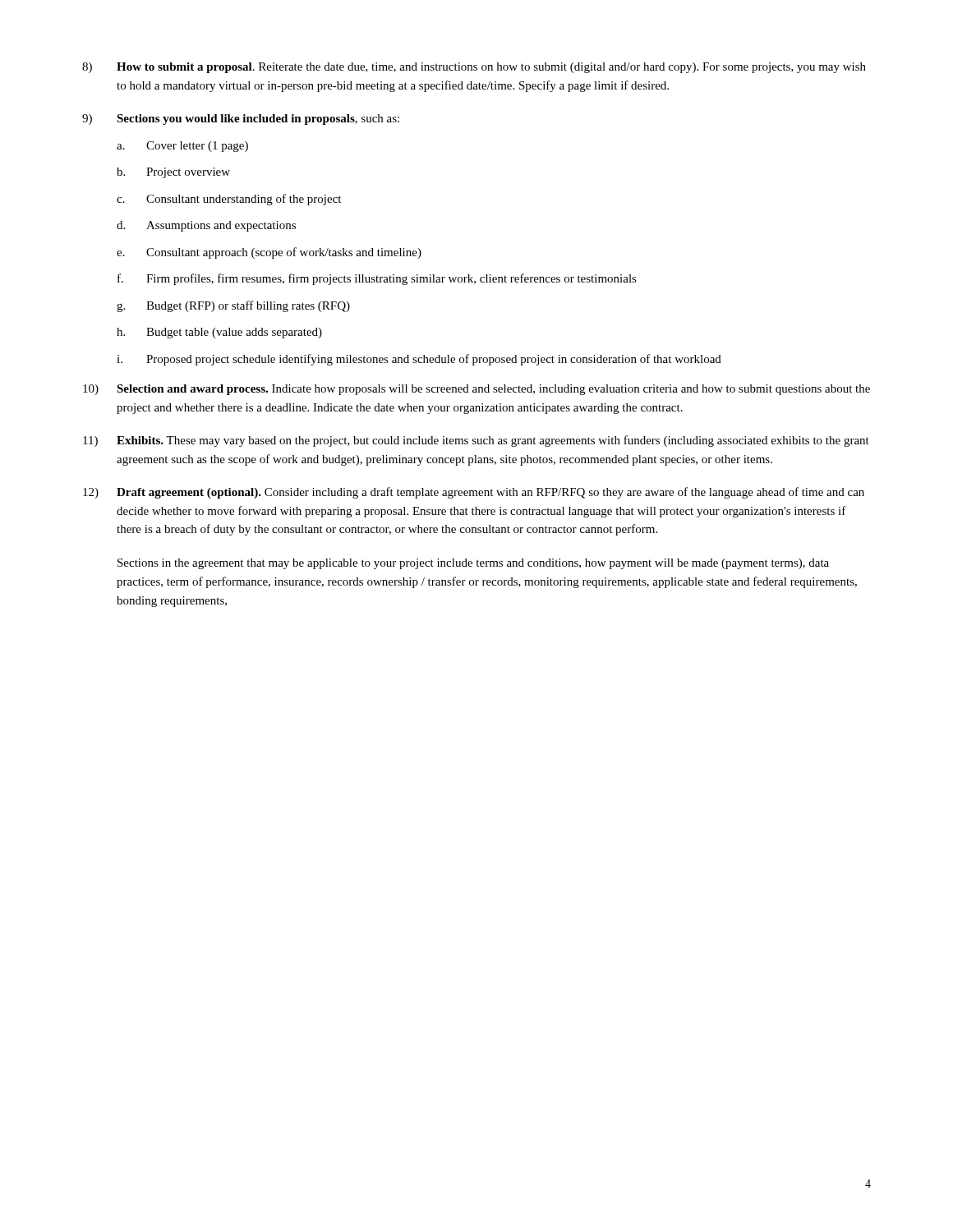
Task: Locate the block of text that opens with "11) Exhibits. These may"
Action: pyautogui.click(x=476, y=450)
